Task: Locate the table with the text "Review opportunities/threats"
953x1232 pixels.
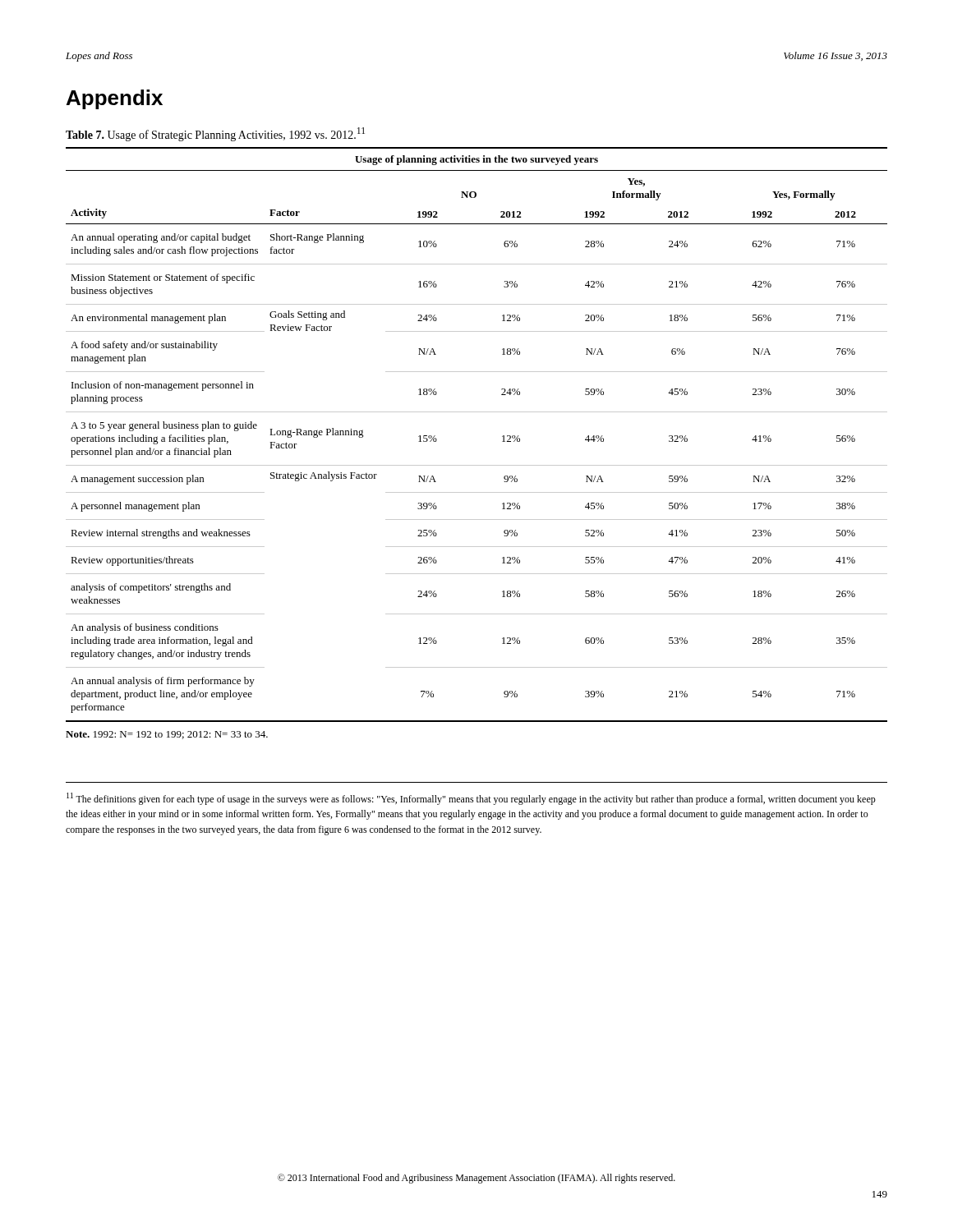Action: click(476, 444)
